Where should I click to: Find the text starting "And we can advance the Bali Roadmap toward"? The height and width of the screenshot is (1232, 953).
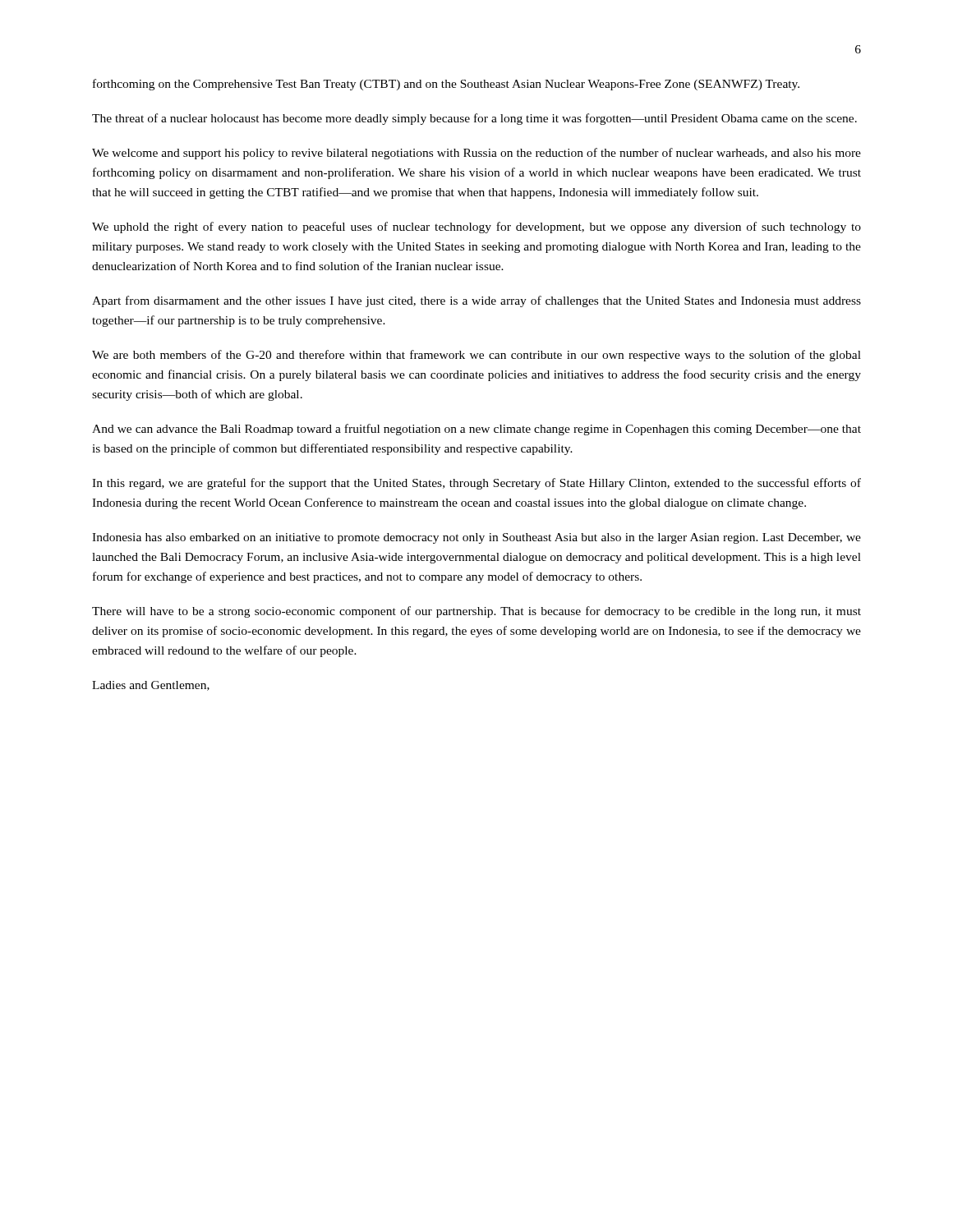[476, 438]
